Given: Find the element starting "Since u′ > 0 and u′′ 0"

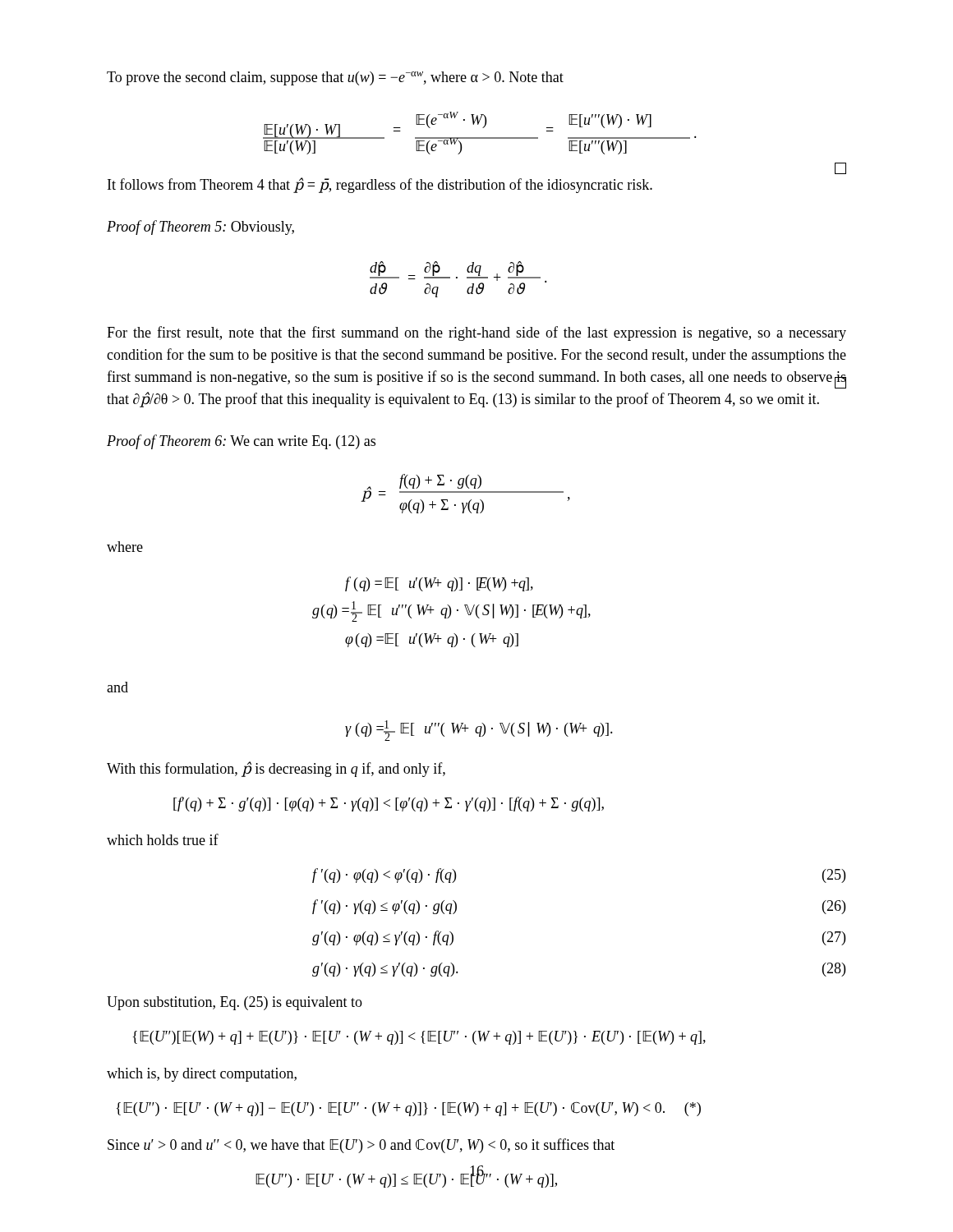Looking at the screenshot, I should 361,1145.
